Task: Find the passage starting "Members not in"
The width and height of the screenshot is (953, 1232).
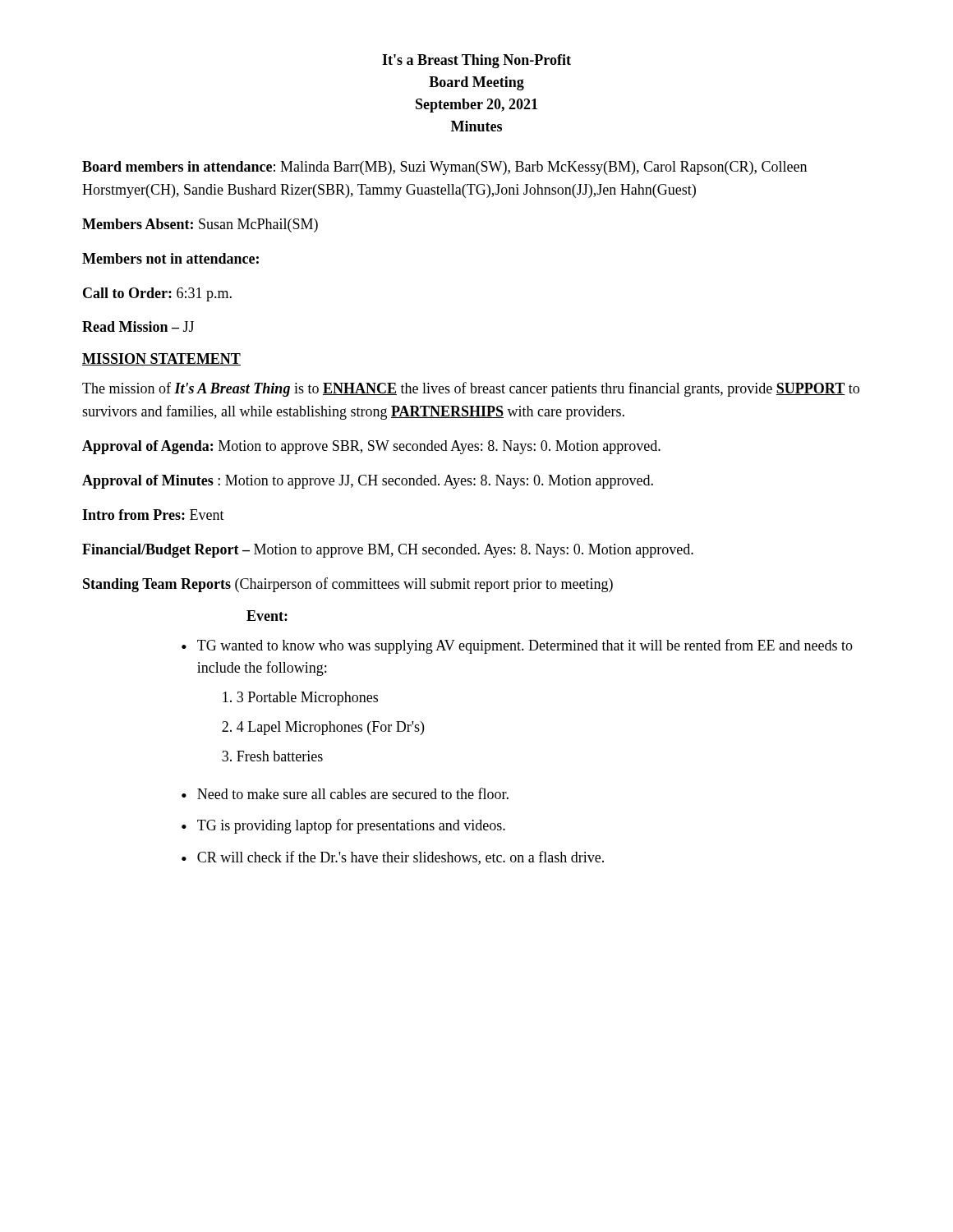Action: [171, 258]
